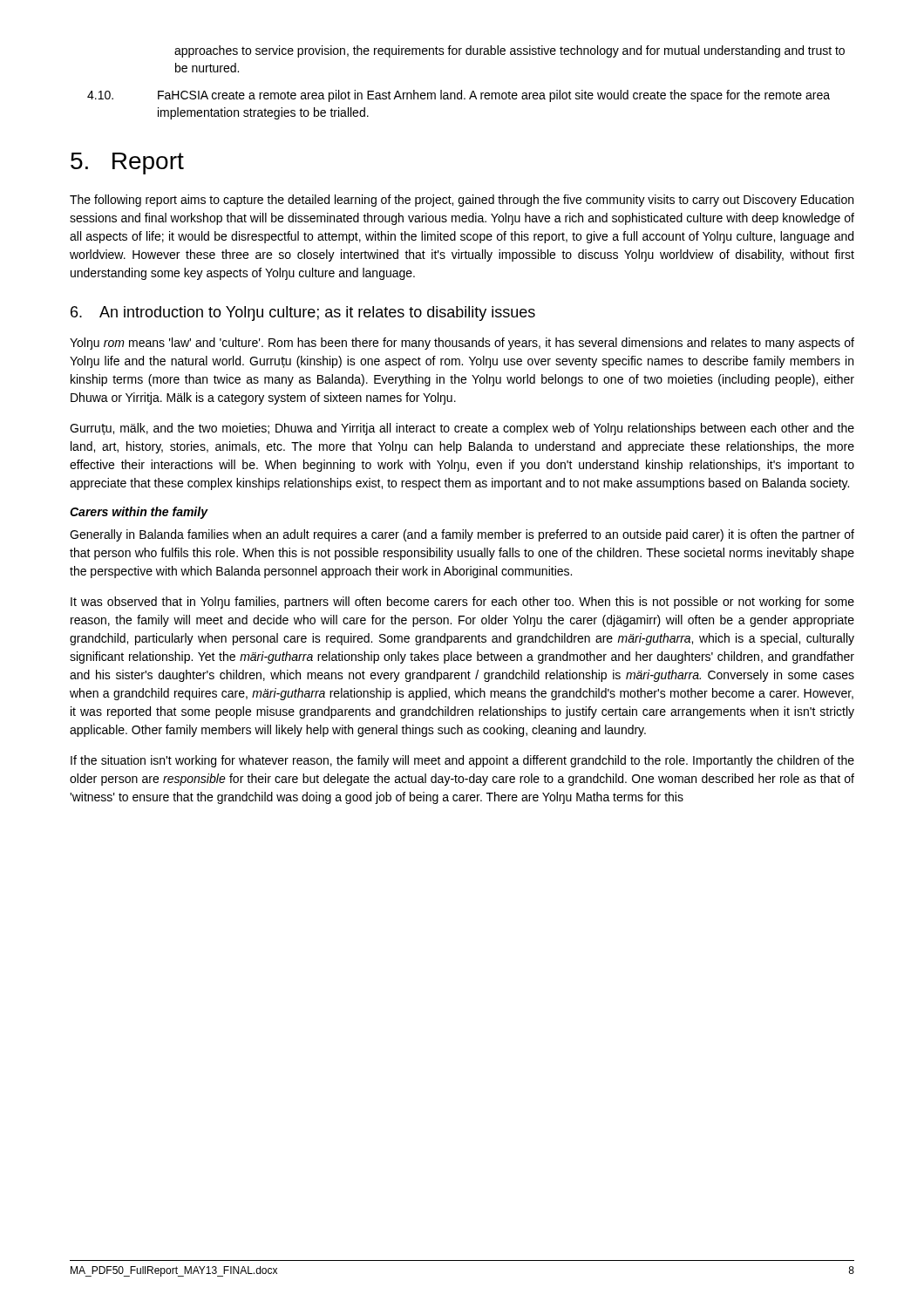The height and width of the screenshot is (1308, 924).
Task: Locate the text "Carers within the family"
Action: 139,513
